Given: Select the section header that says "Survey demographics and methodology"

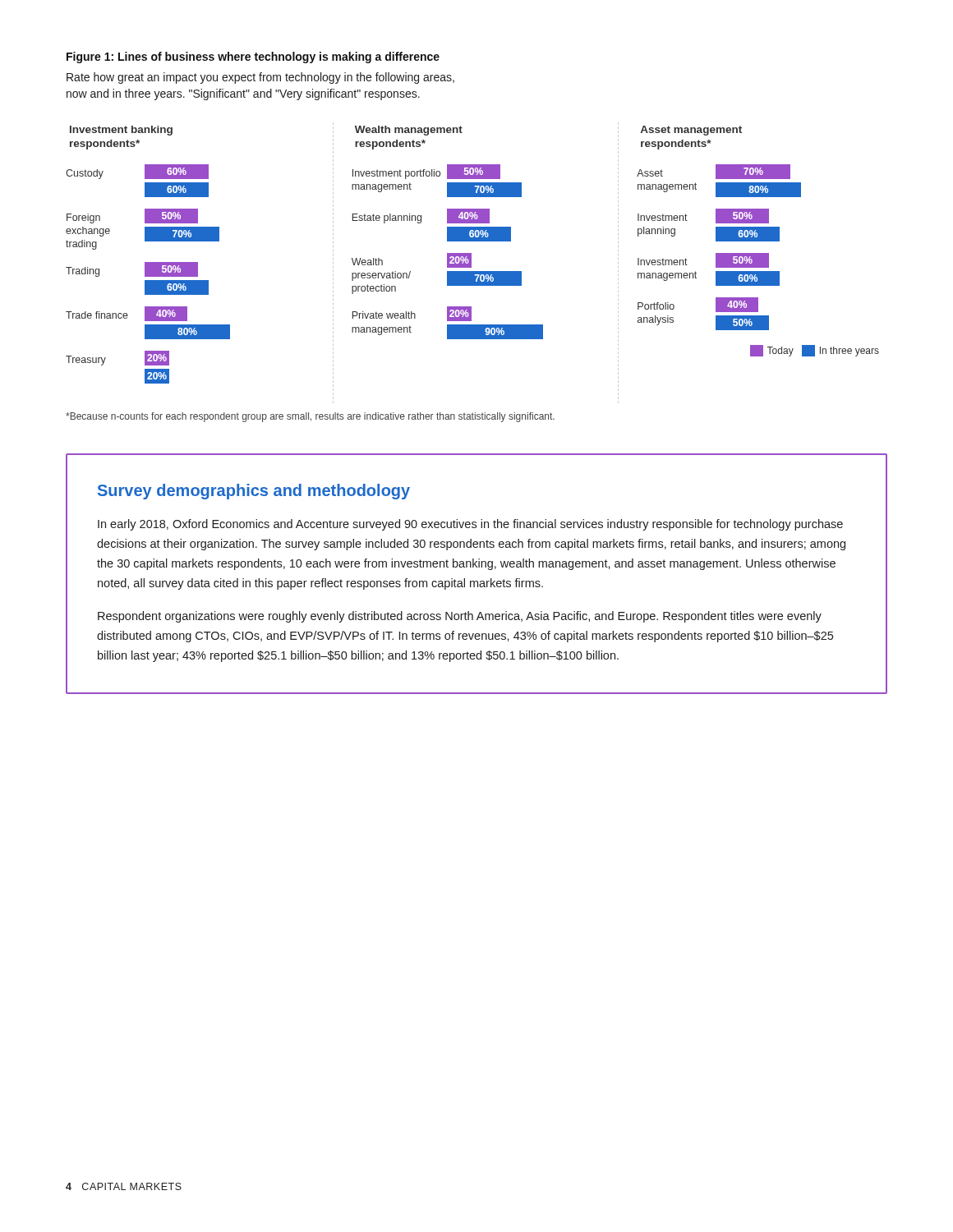Looking at the screenshot, I should coord(253,491).
